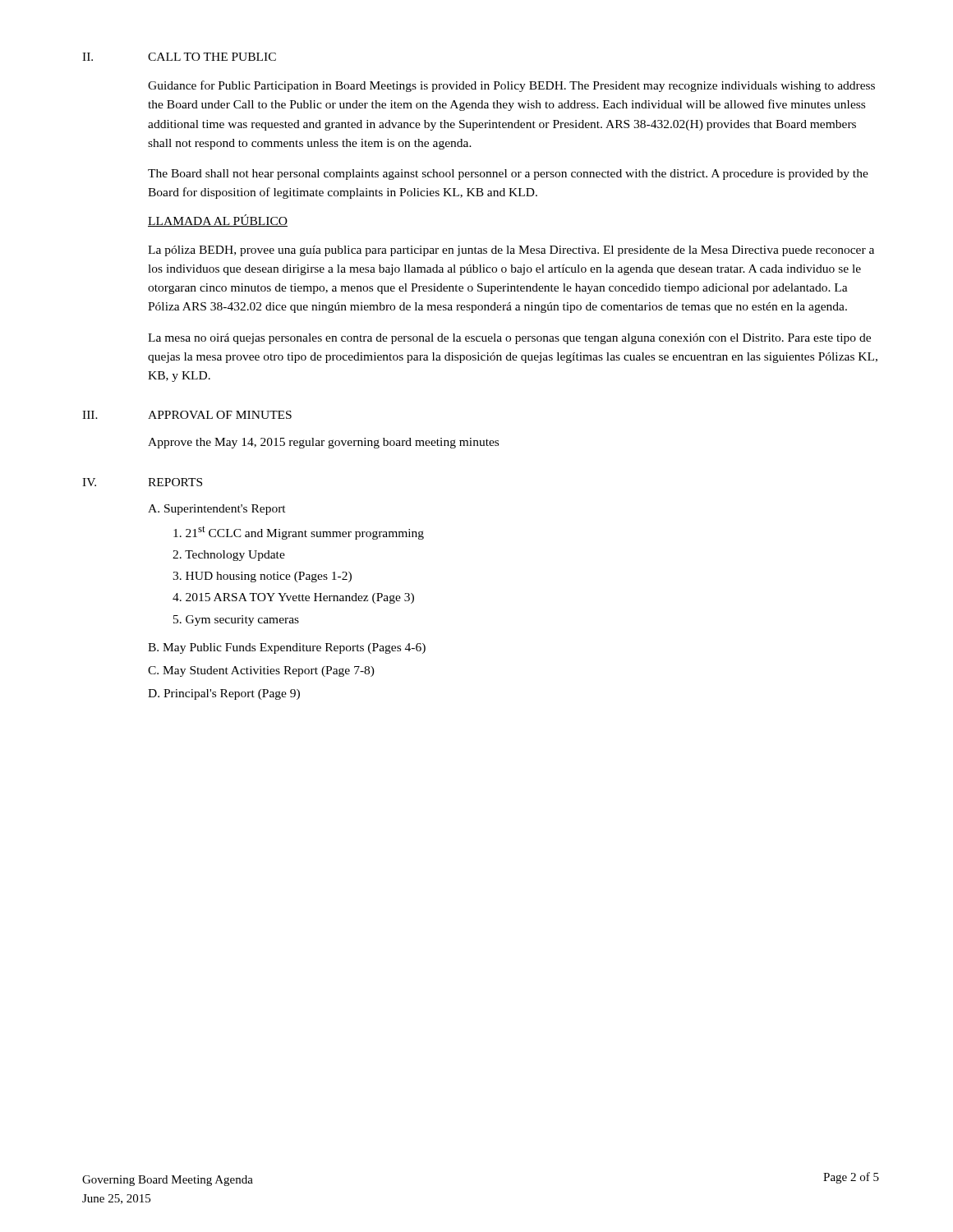Click on the list item that reads "3. HUD housing notice (Pages 1-2)"
Viewport: 953px width, 1232px height.
click(x=262, y=575)
